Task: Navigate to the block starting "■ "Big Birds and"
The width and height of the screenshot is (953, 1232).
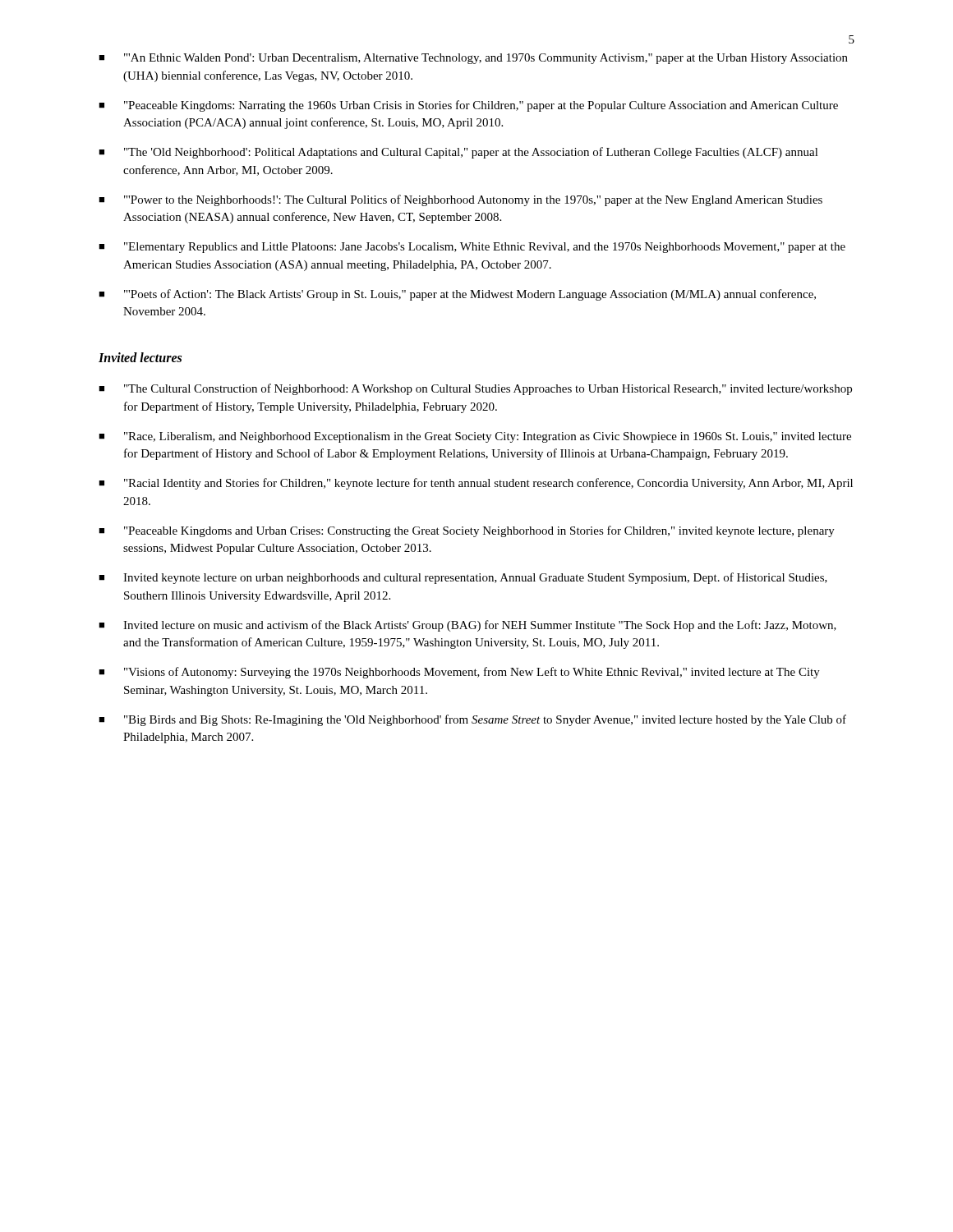Action: tap(476, 729)
